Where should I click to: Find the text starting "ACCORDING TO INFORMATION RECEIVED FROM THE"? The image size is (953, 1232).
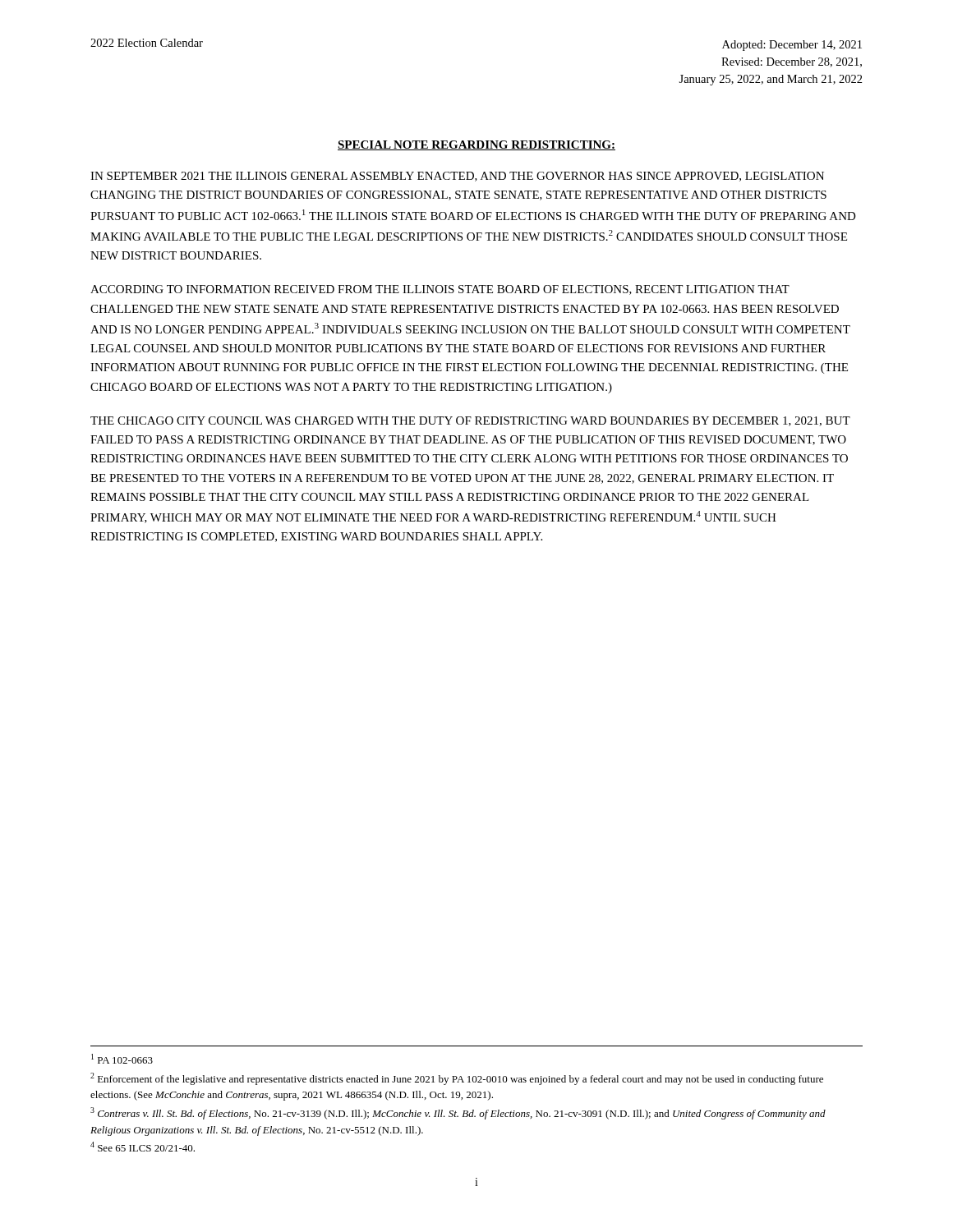tap(470, 338)
